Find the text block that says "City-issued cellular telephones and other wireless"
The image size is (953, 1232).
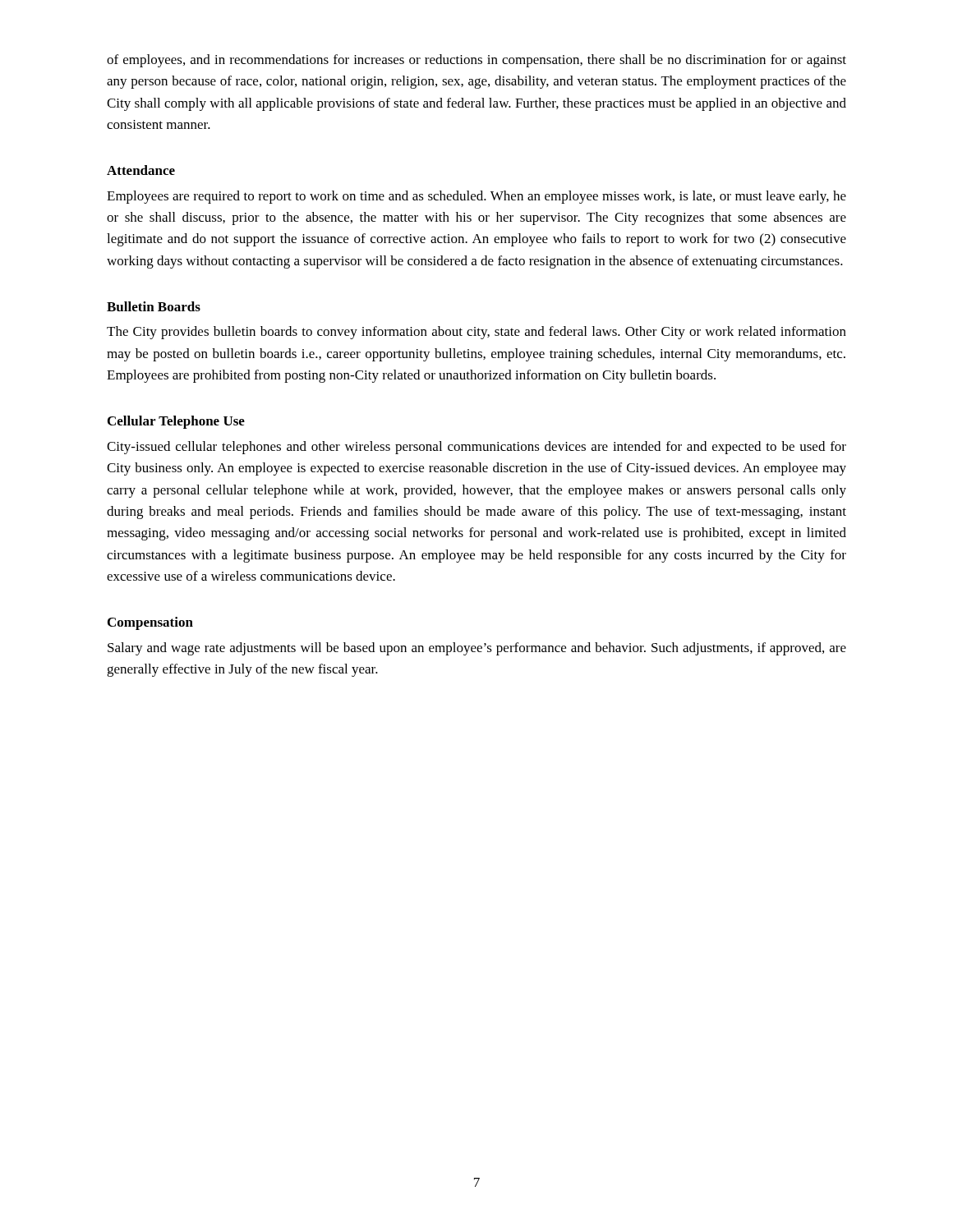click(476, 511)
